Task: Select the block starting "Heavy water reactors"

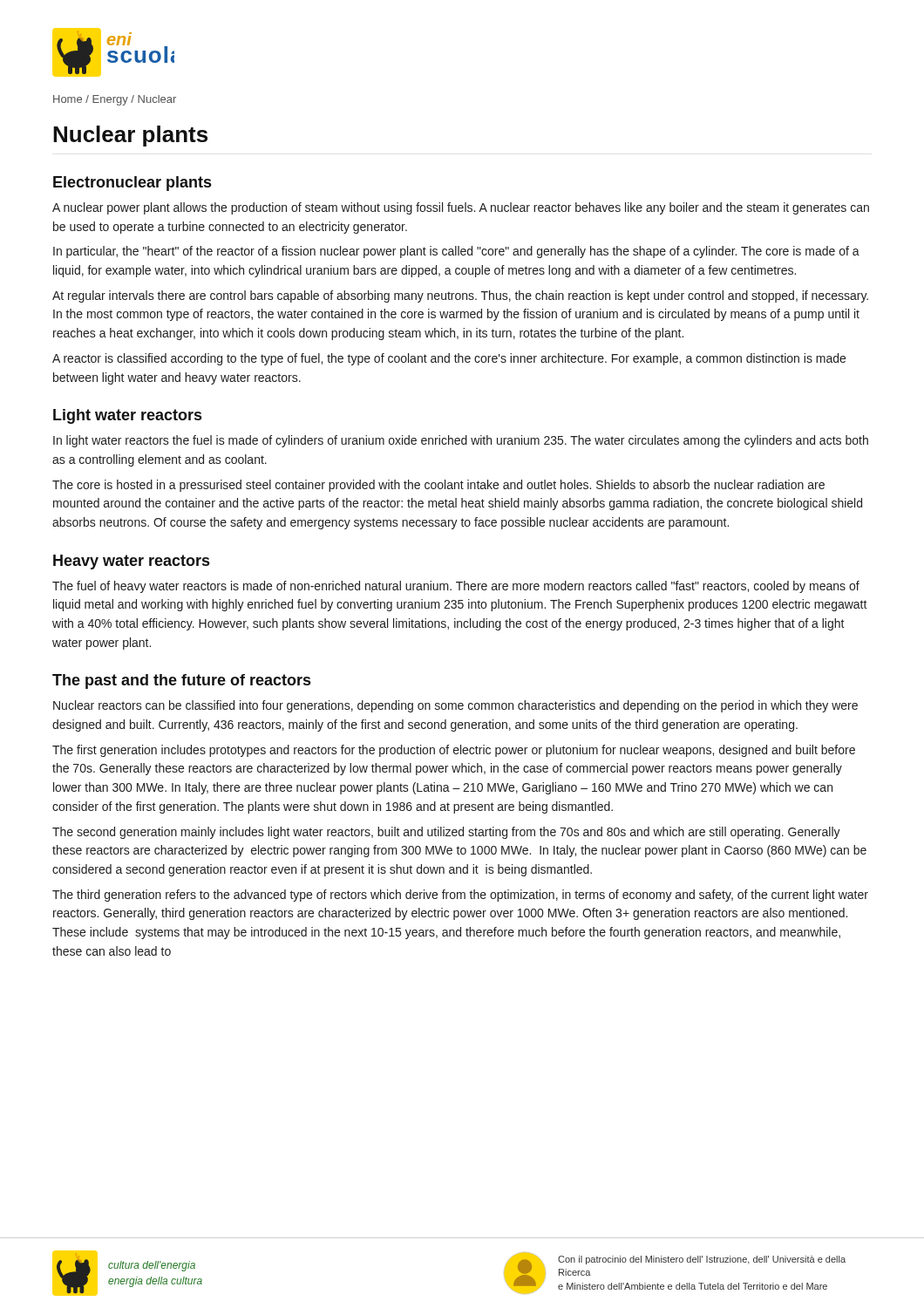Action: tap(131, 560)
